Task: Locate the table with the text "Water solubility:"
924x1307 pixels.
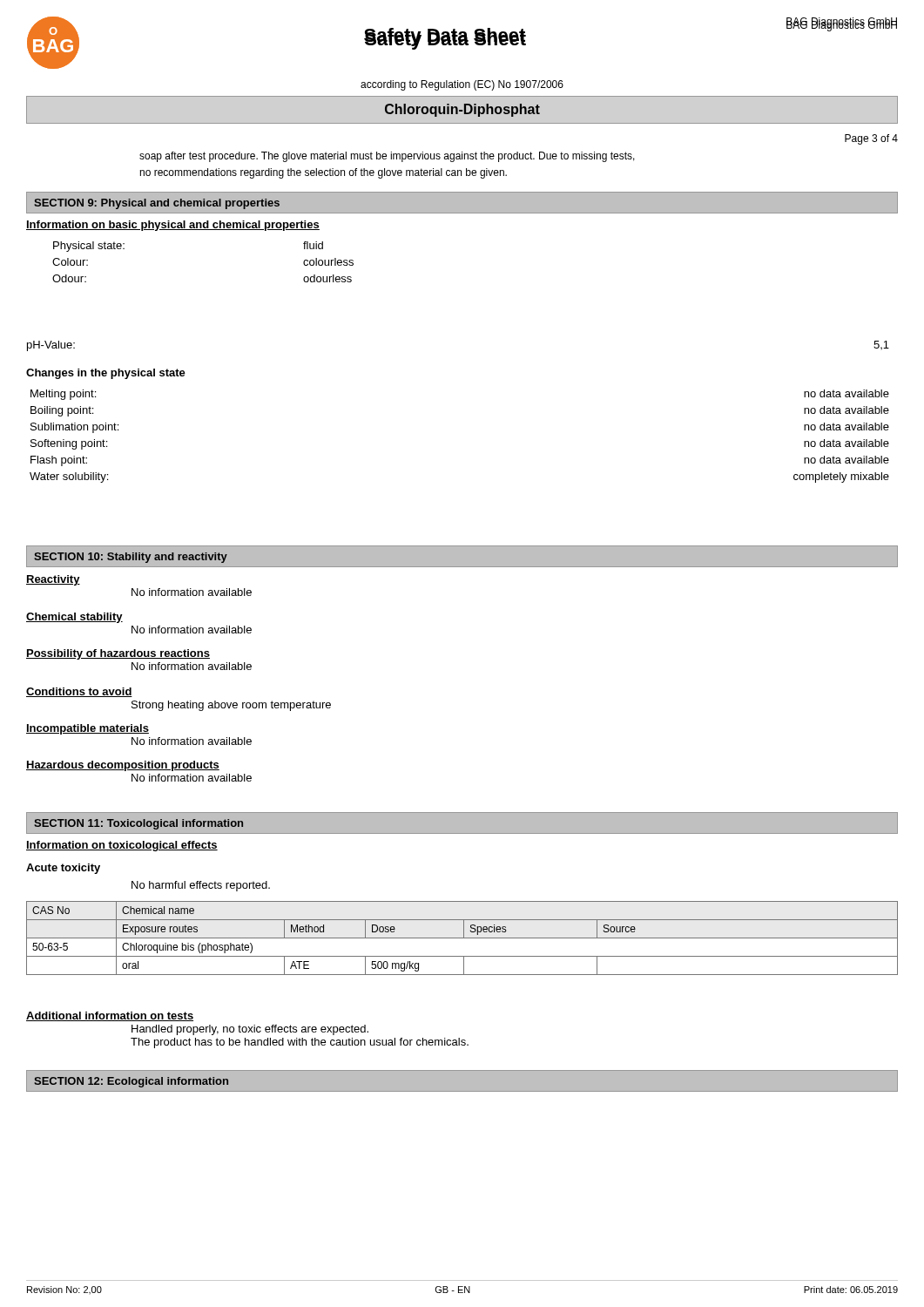Action: tap(462, 435)
